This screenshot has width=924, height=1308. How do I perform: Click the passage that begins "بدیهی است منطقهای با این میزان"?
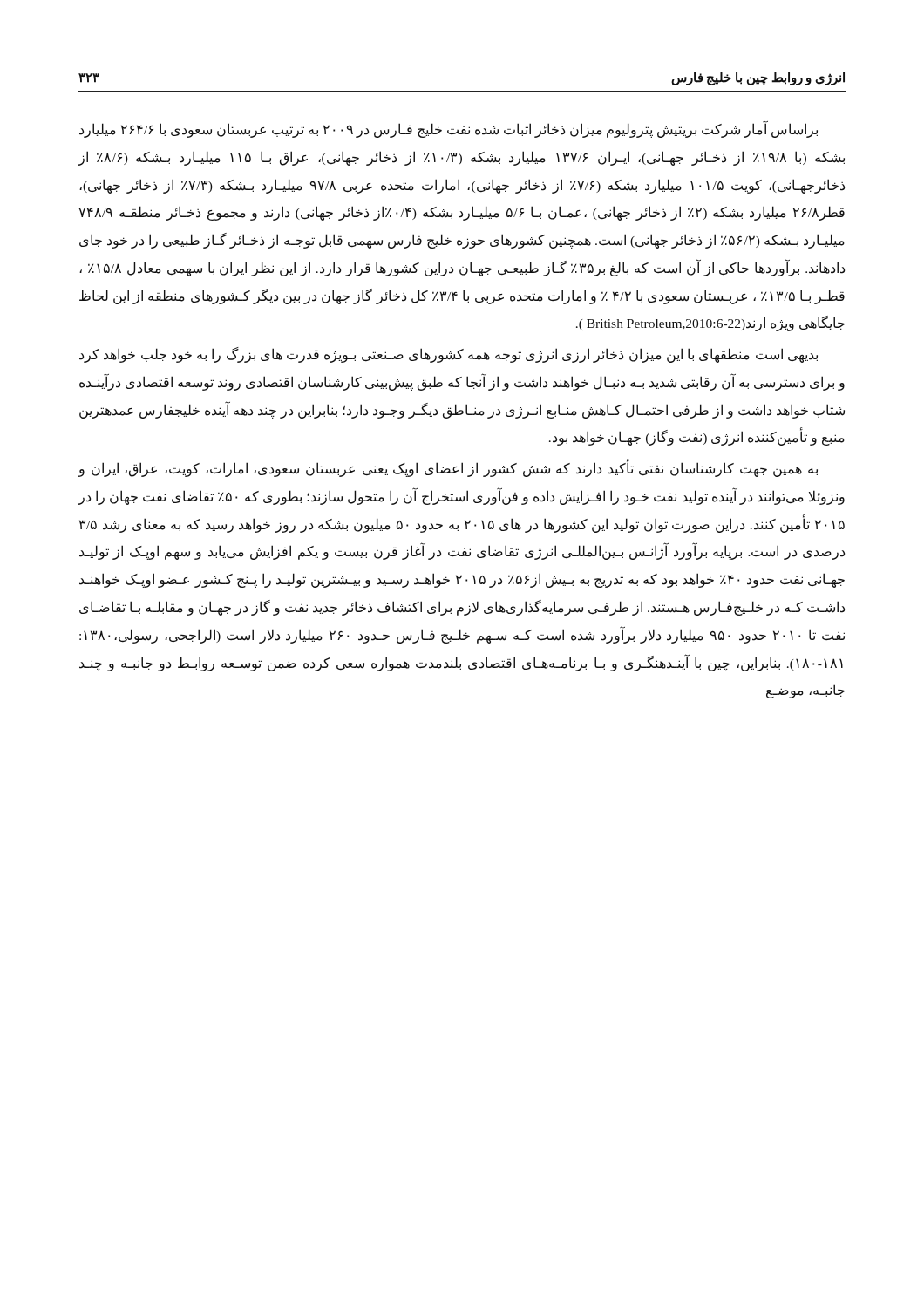coord(462,396)
